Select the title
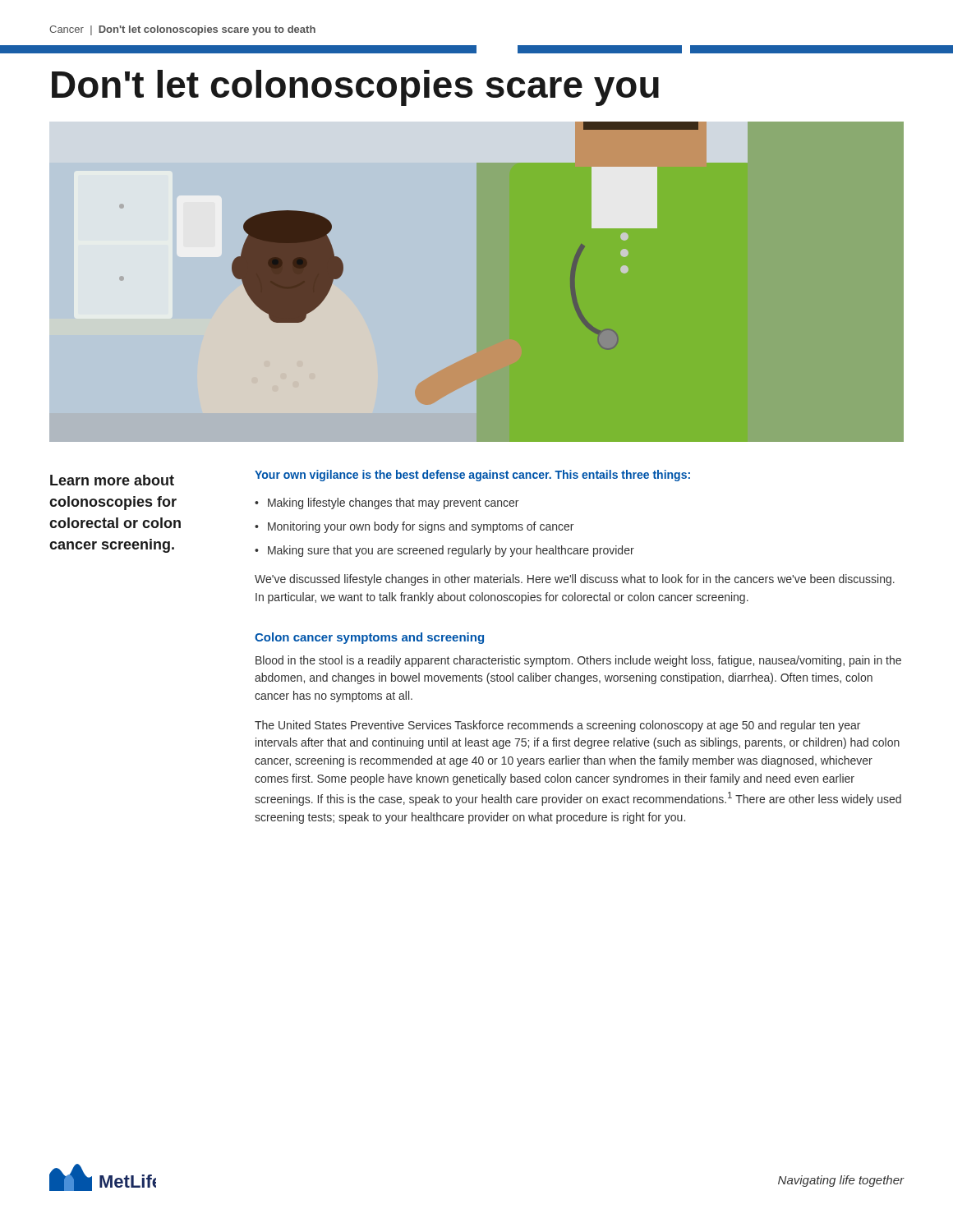The height and width of the screenshot is (1232, 953). 355,85
